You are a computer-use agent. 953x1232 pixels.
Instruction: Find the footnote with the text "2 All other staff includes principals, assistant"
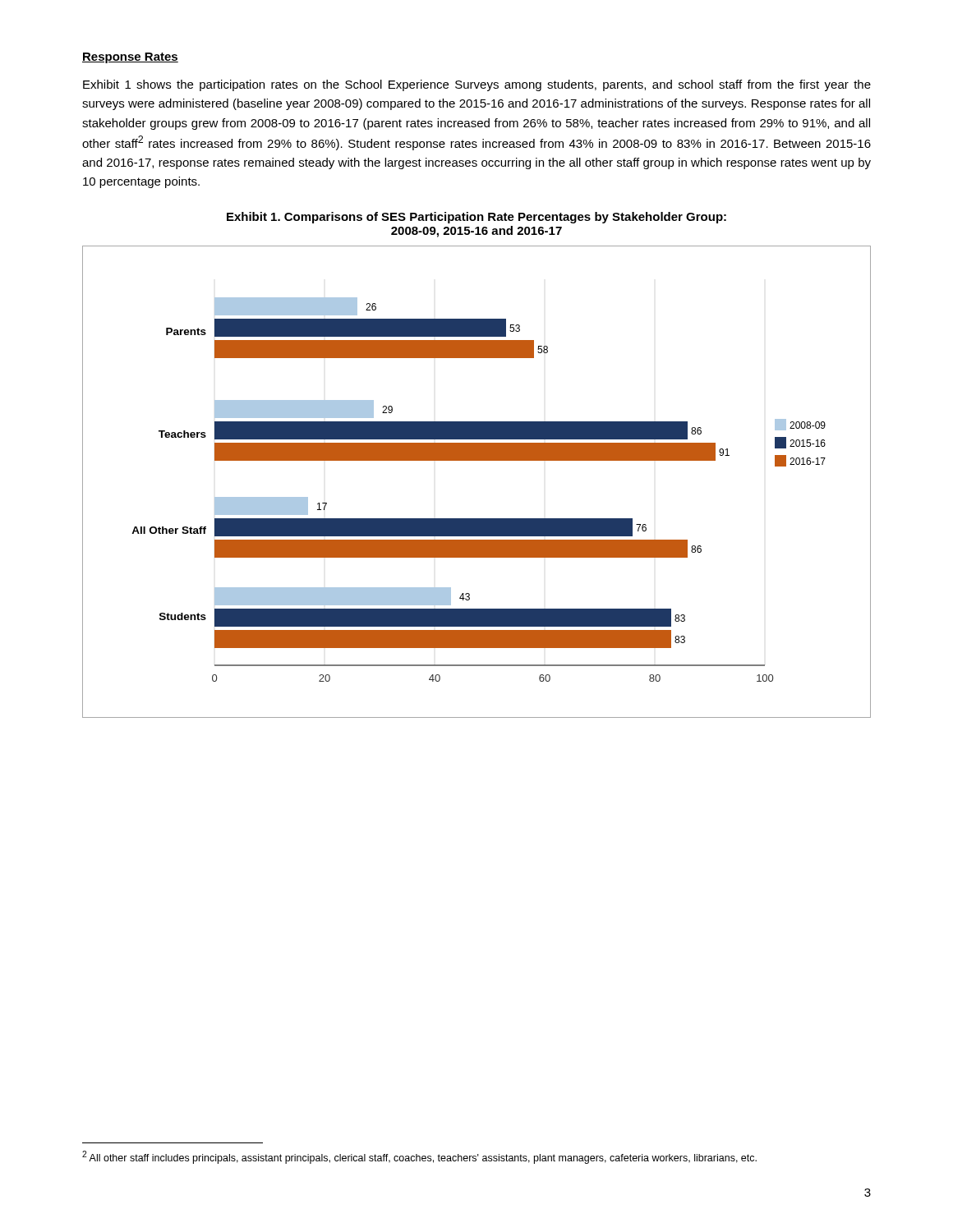[x=420, y=1157]
